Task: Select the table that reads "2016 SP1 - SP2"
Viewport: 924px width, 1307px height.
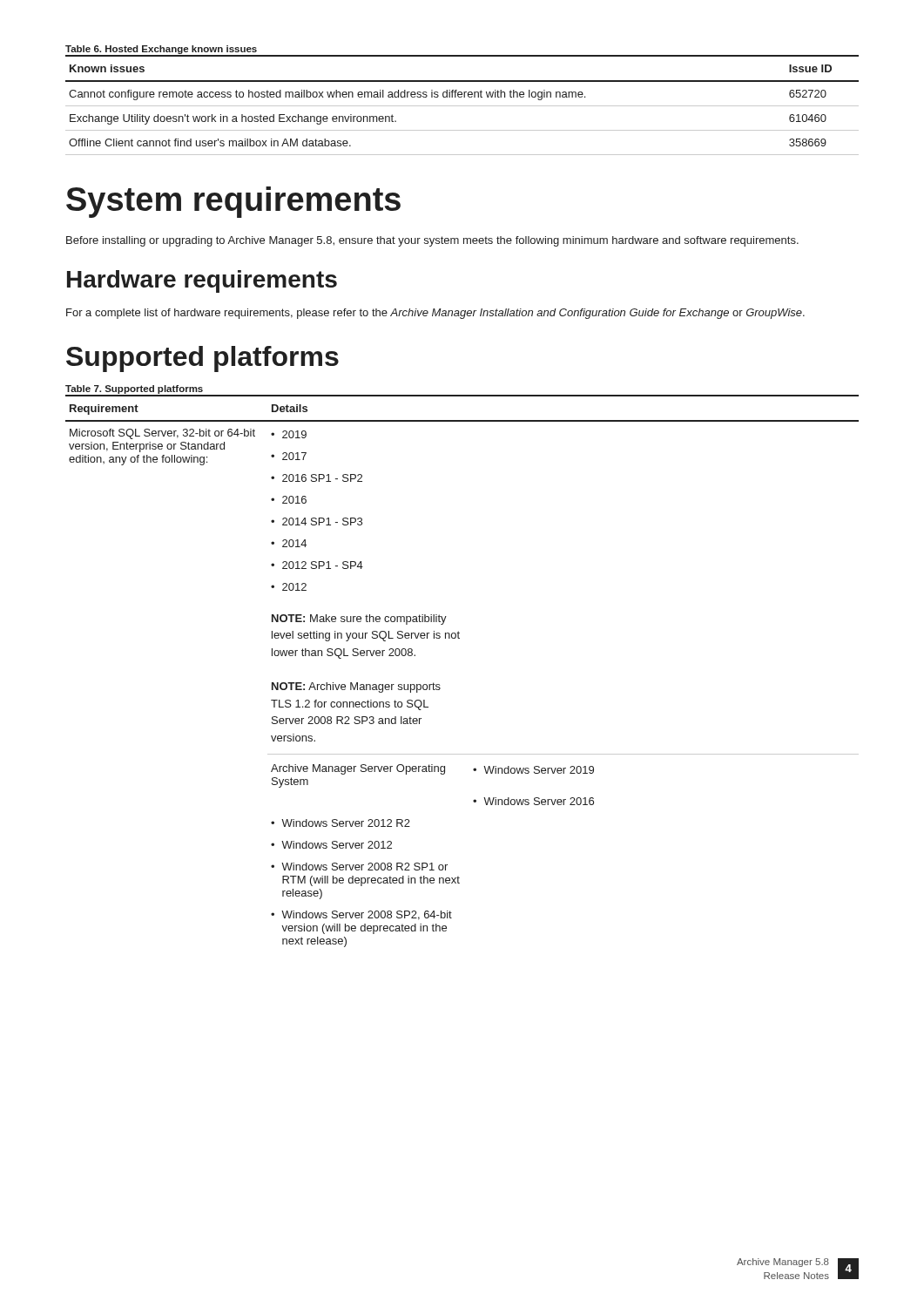Action: click(462, 673)
